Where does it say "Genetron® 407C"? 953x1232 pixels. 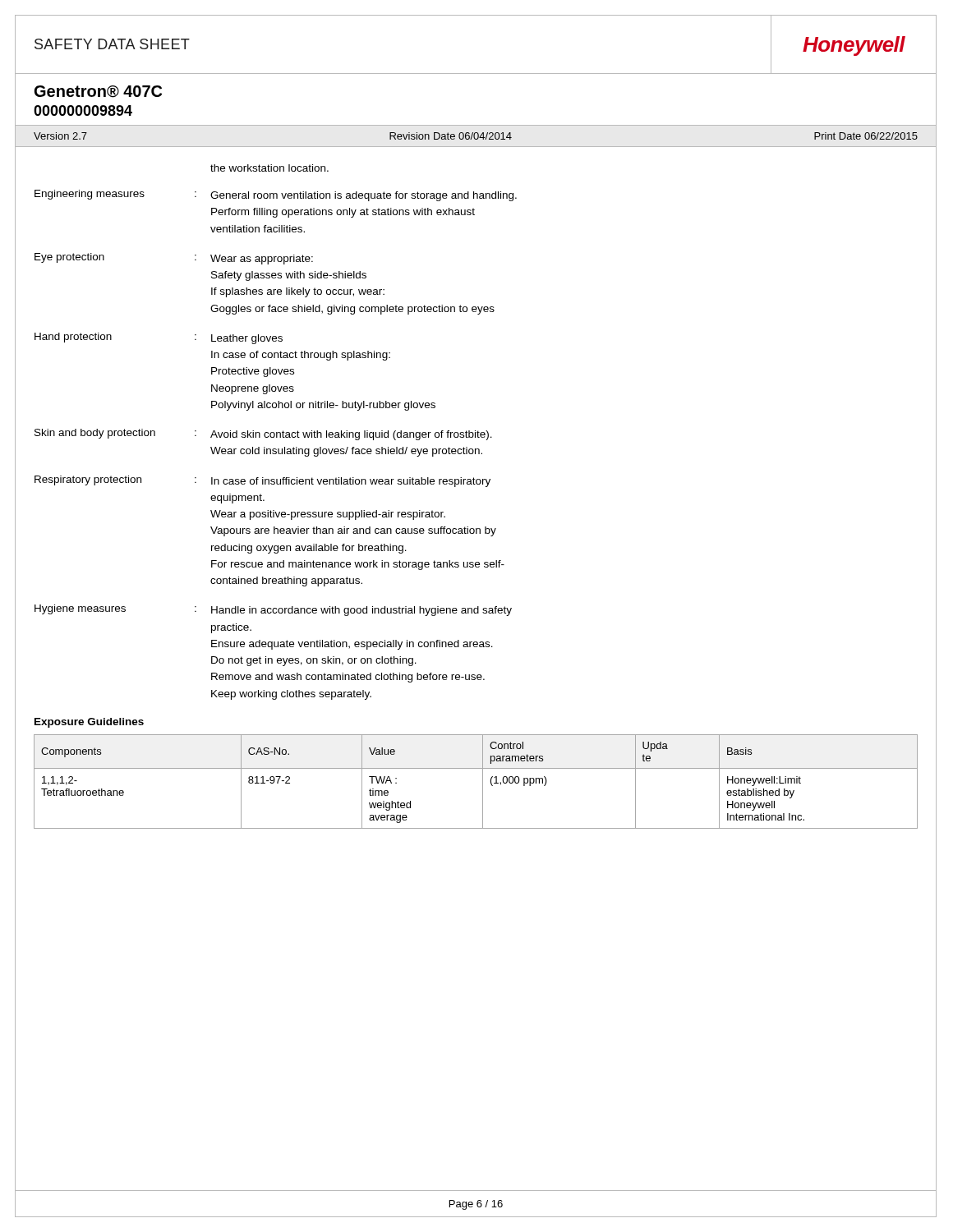click(98, 91)
